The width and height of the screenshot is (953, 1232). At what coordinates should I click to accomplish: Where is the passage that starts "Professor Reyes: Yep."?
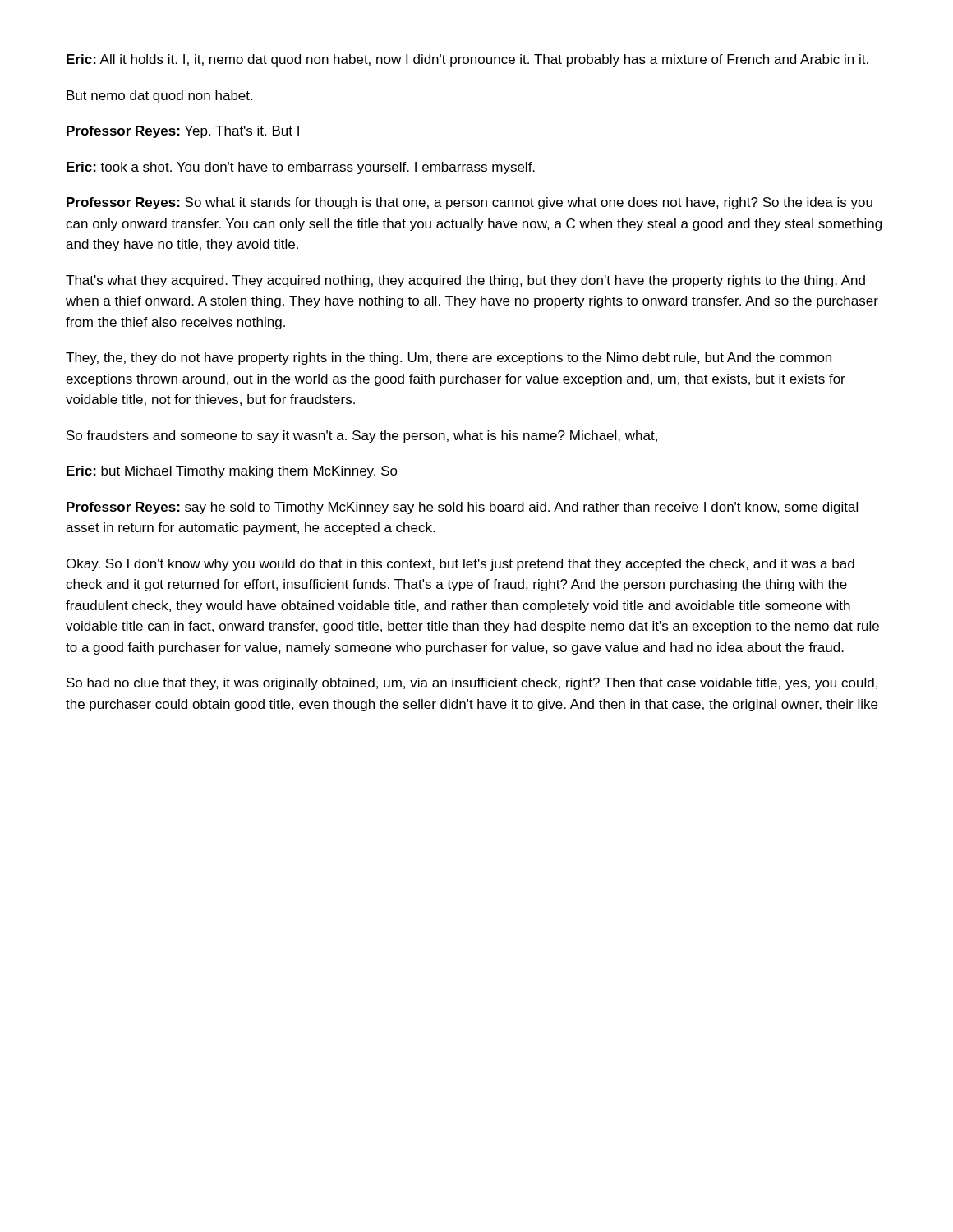pyautogui.click(x=183, y=131)
